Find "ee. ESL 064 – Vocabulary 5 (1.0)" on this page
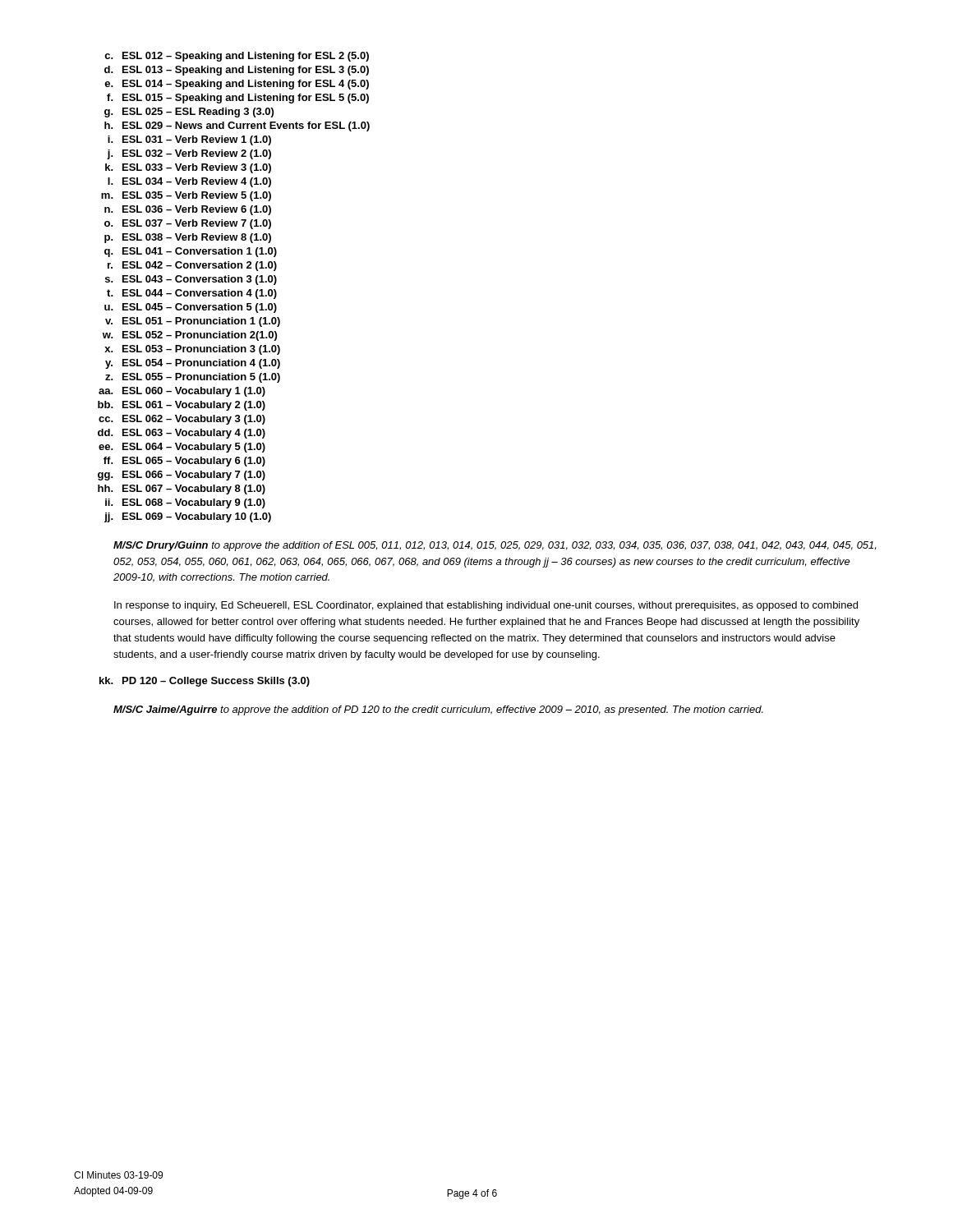The image size is (953, 1232). point(170,446)
